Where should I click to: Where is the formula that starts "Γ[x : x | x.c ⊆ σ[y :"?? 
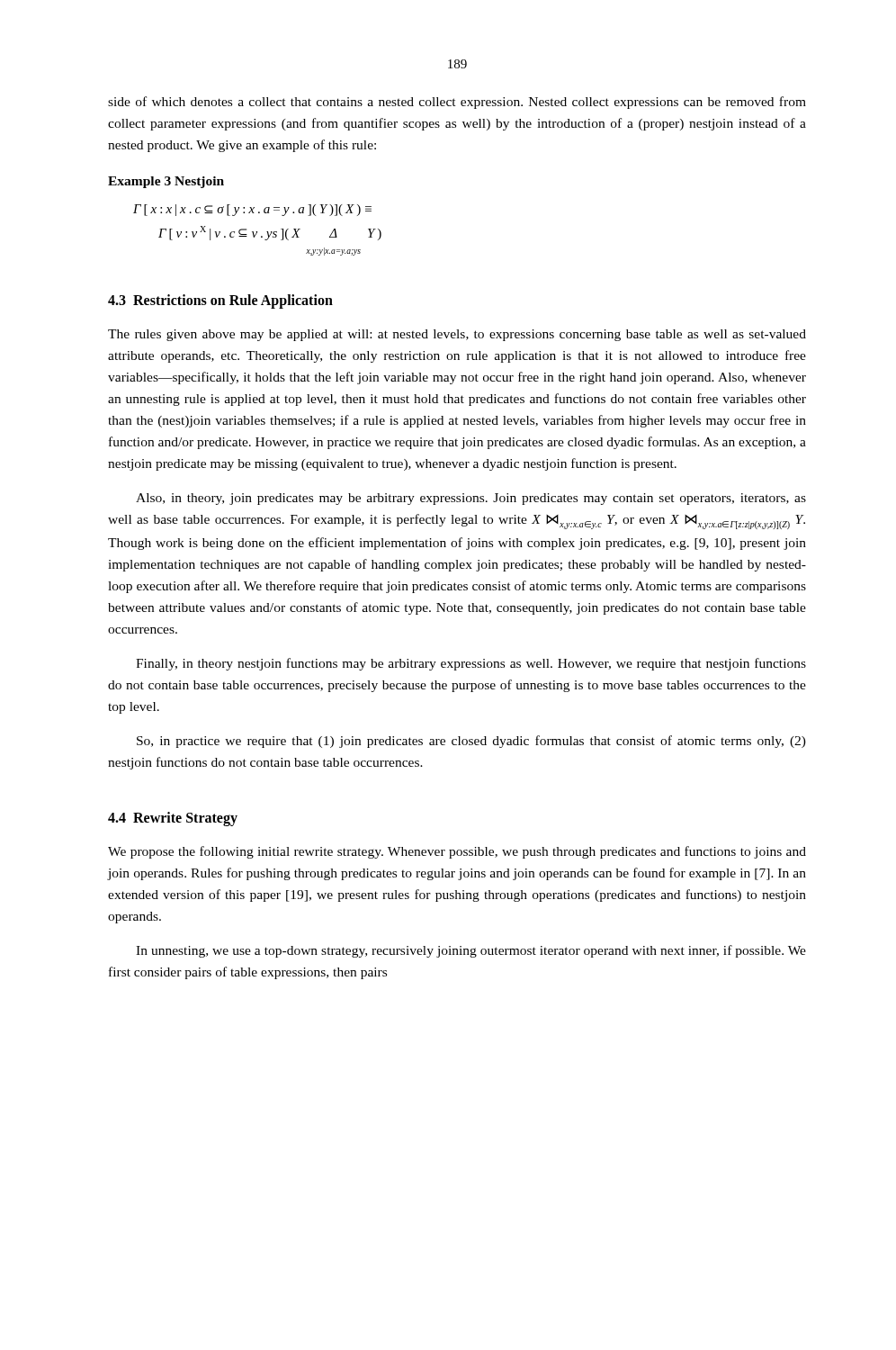point(252,210)
